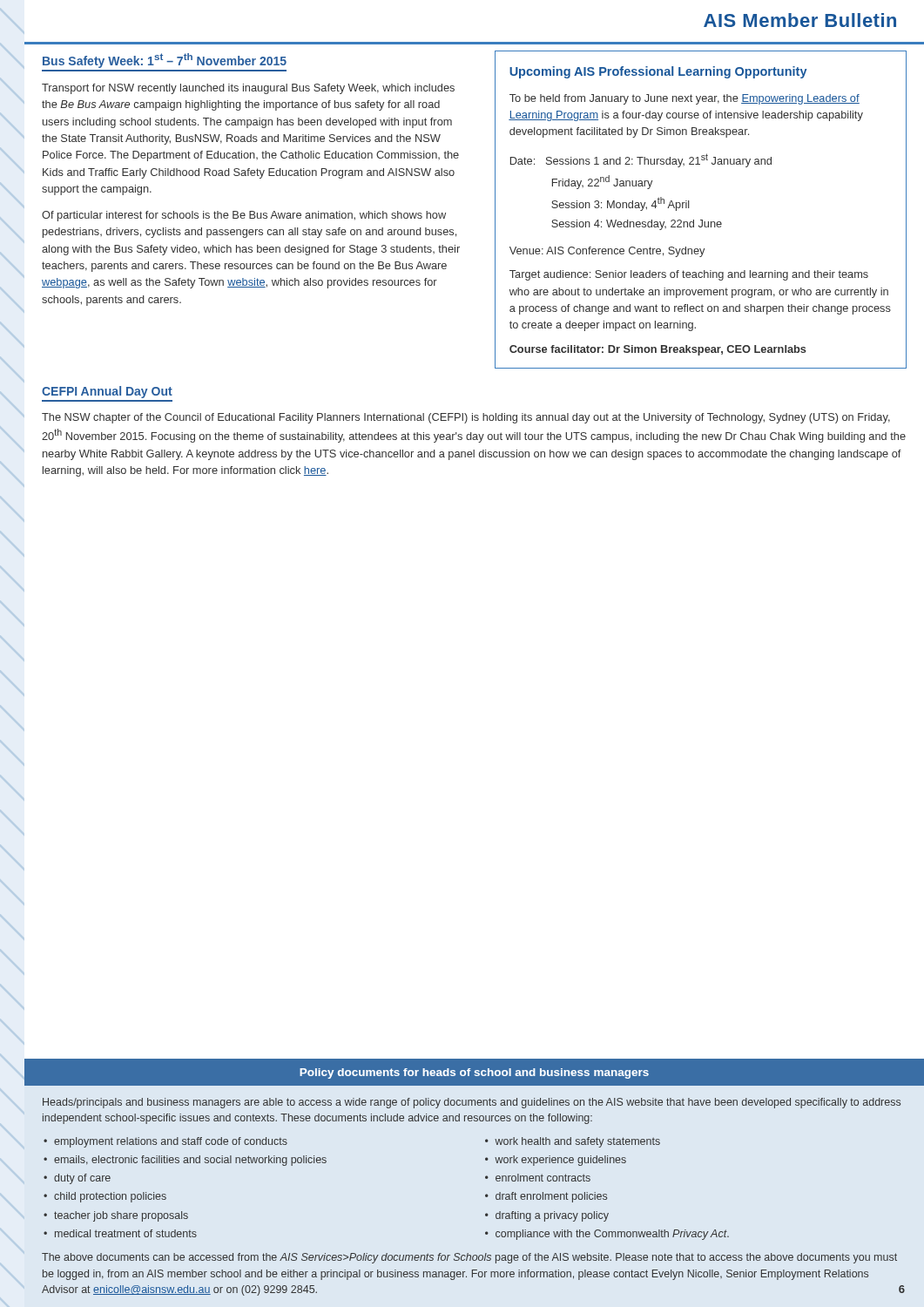This screenshot has width=924, height=1307.
Task: Select the region starting "emails, electronic facilities and"
Action: point(190,1160)
